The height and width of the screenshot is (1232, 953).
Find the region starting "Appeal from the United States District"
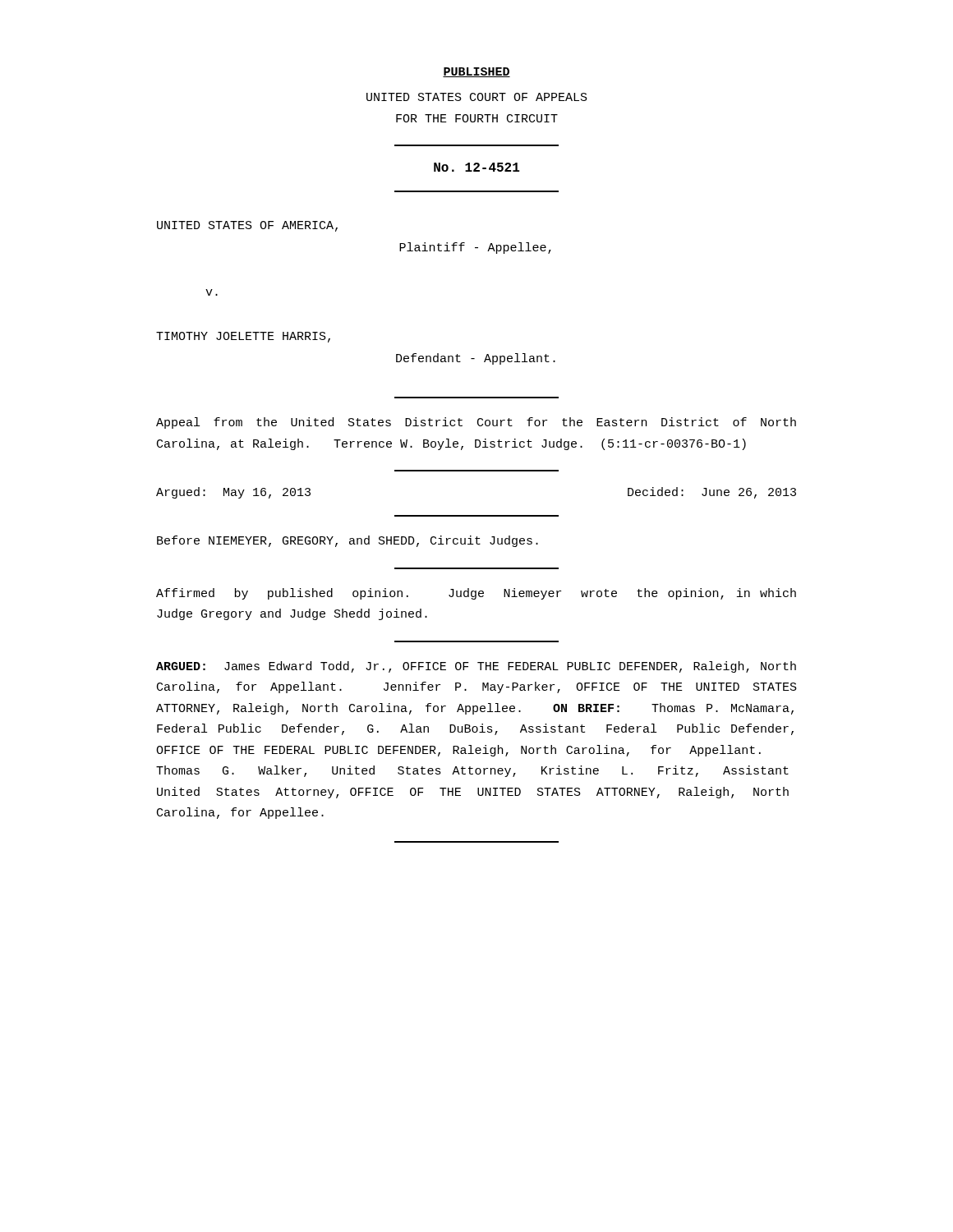(476, 434)
